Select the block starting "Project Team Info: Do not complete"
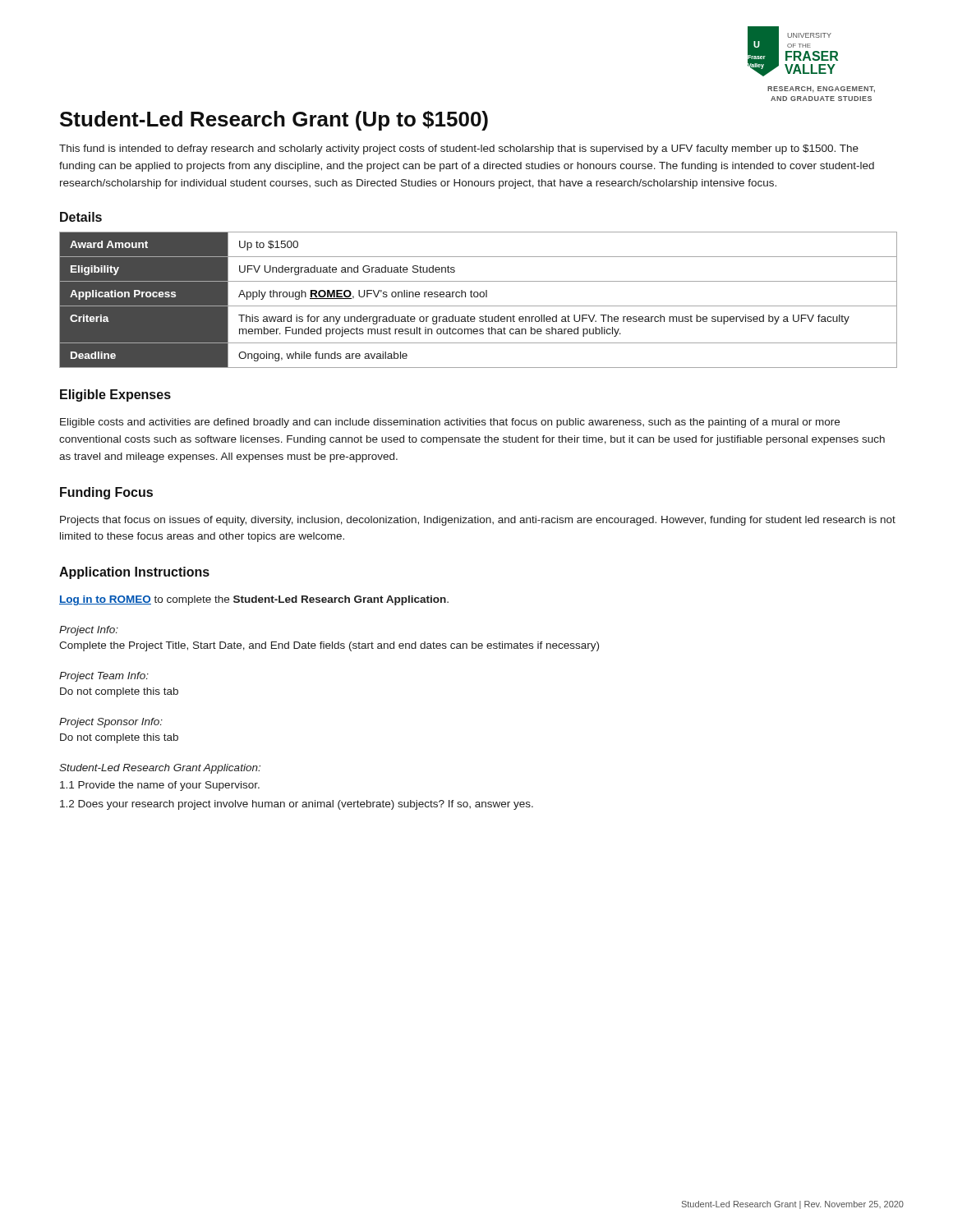The width and height of the screenshot is (953, 1232). 104,677
